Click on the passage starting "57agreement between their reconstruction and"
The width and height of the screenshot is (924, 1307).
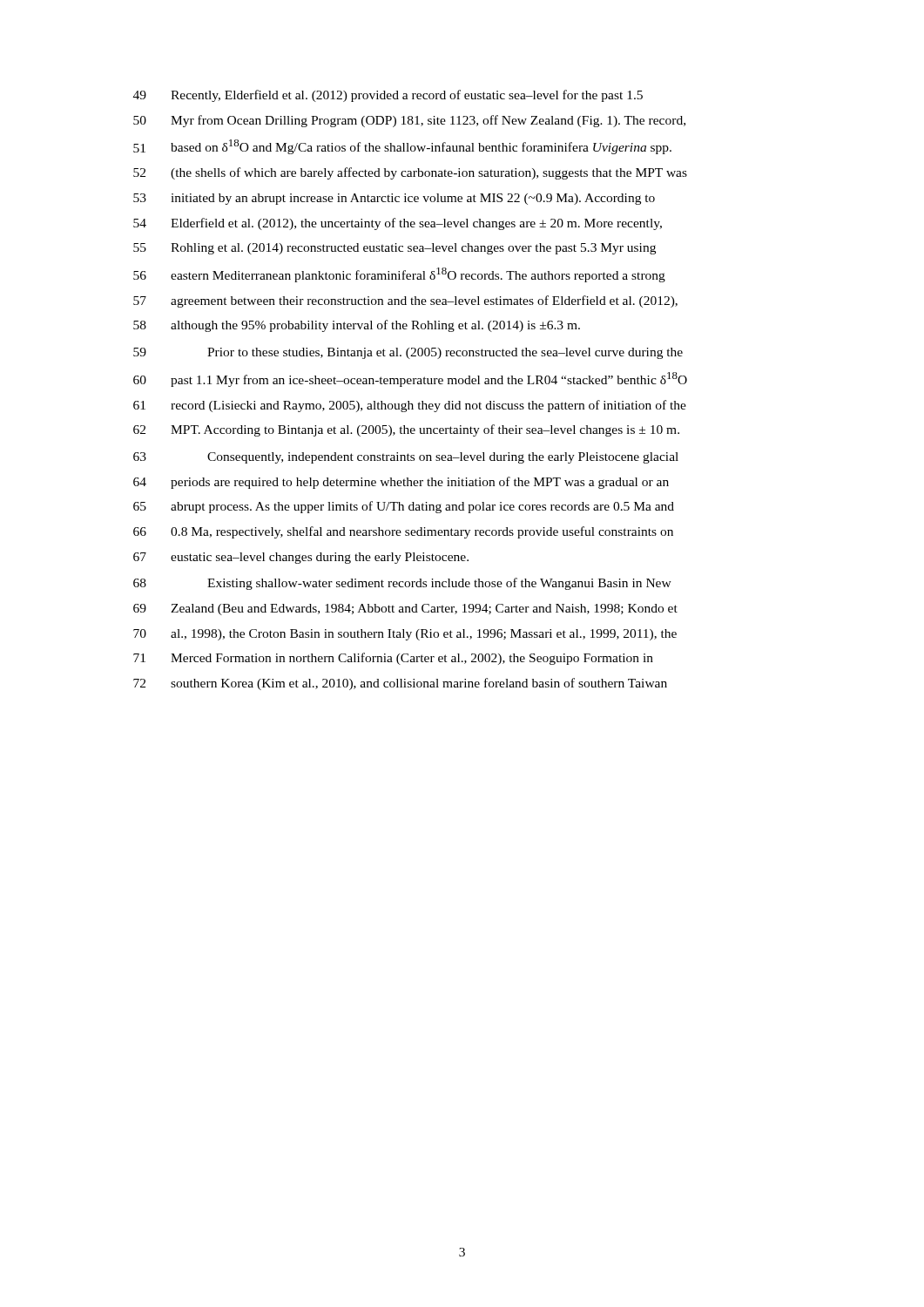click(462, 301)
